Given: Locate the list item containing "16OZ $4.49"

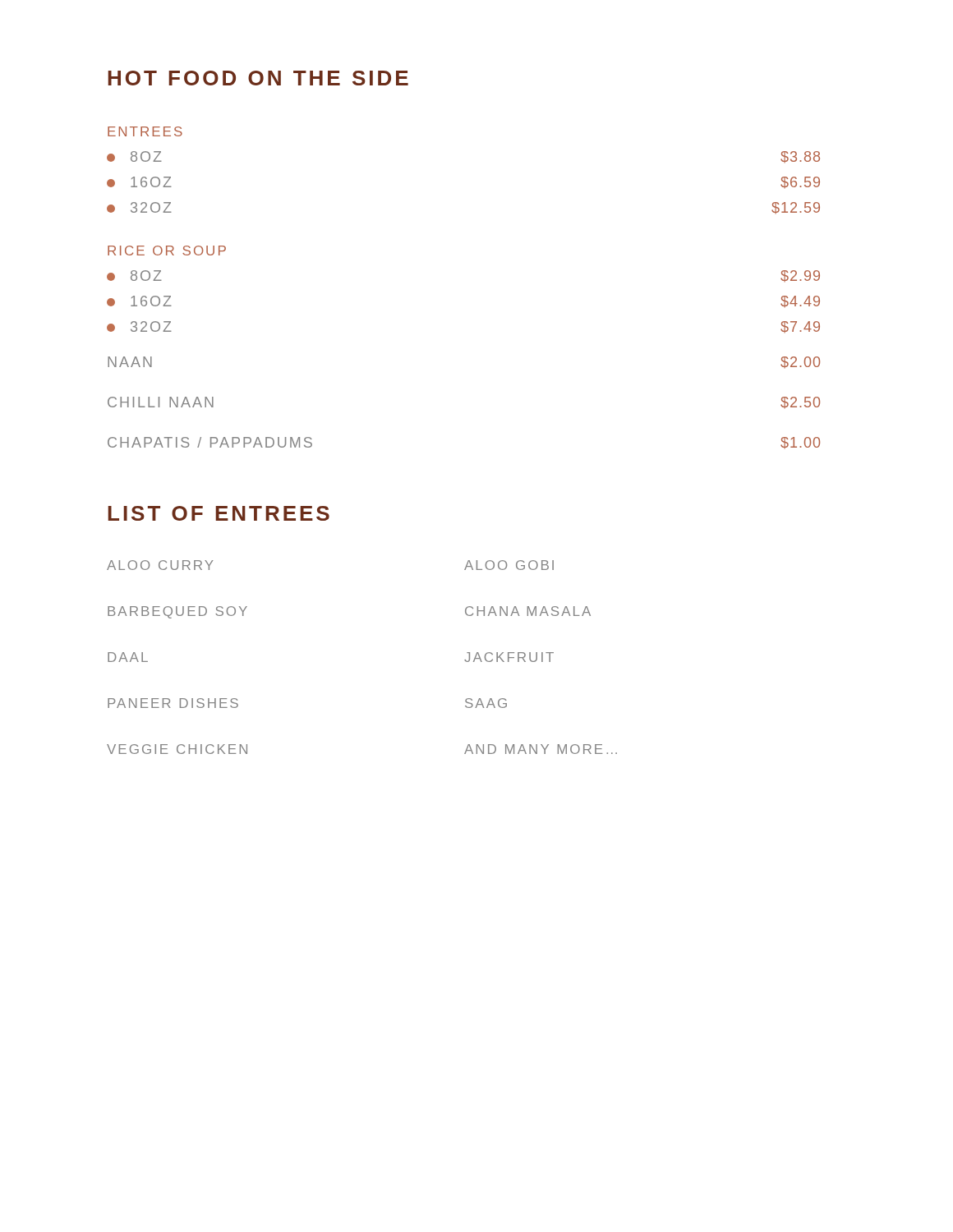Looking at the screenshot, I should point(152,301).
